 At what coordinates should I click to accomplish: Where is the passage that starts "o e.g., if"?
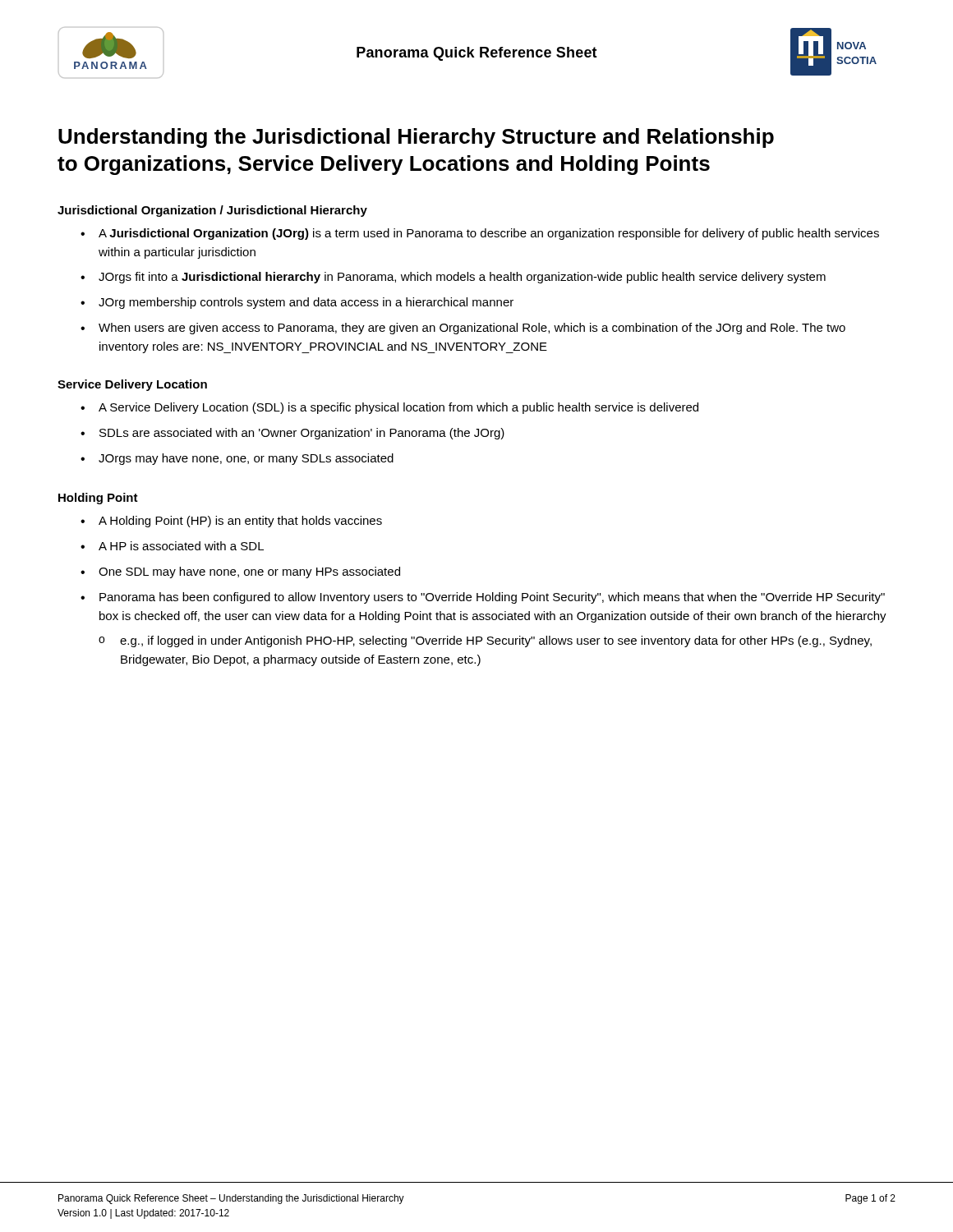click(x=497, y=650)
